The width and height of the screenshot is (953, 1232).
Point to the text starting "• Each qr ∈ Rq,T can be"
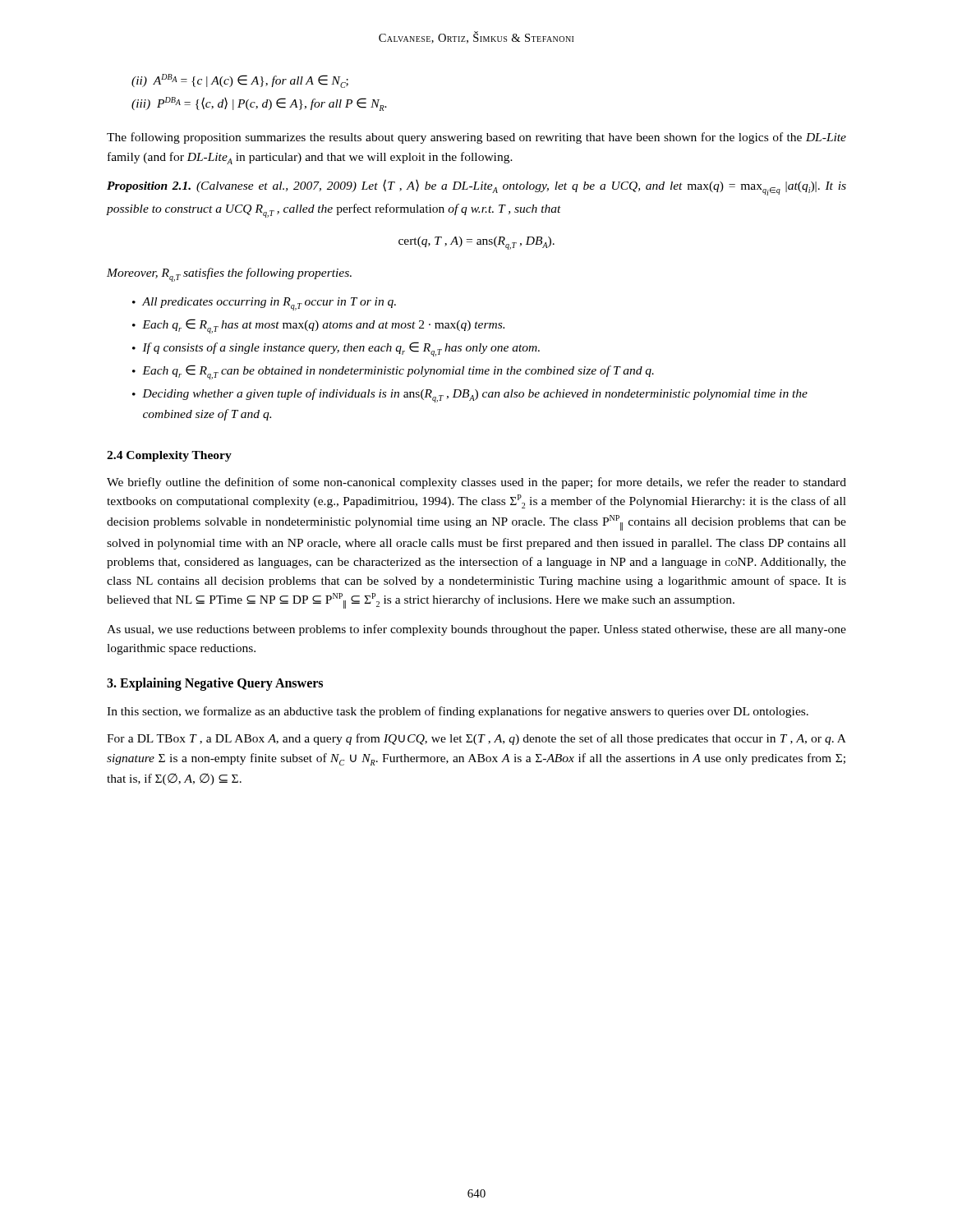tap(393, 371)
